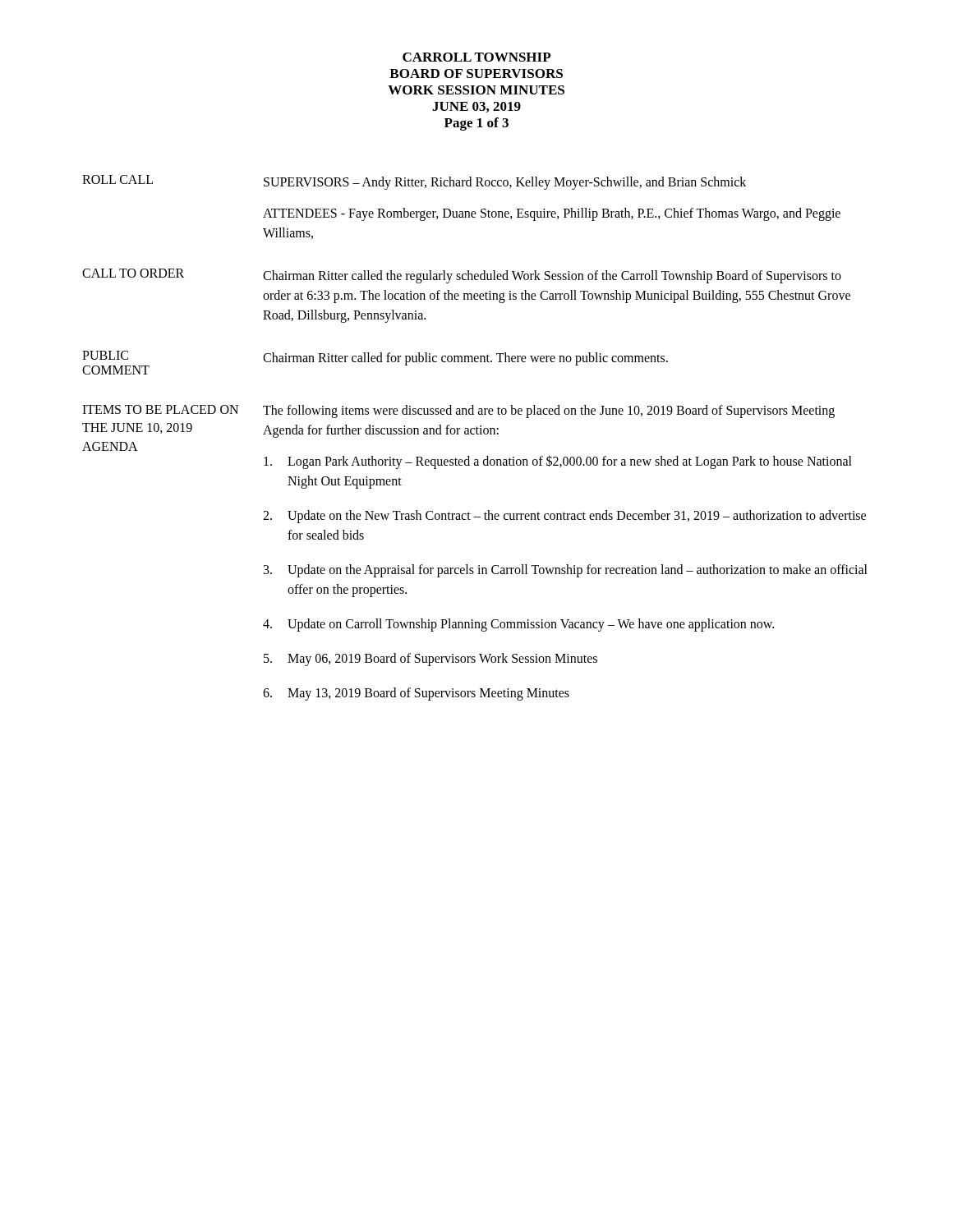Select the text block containing "Chairman Ritter called for"
The width and height of the screenshot is (953, 1232).
[567, 358]
